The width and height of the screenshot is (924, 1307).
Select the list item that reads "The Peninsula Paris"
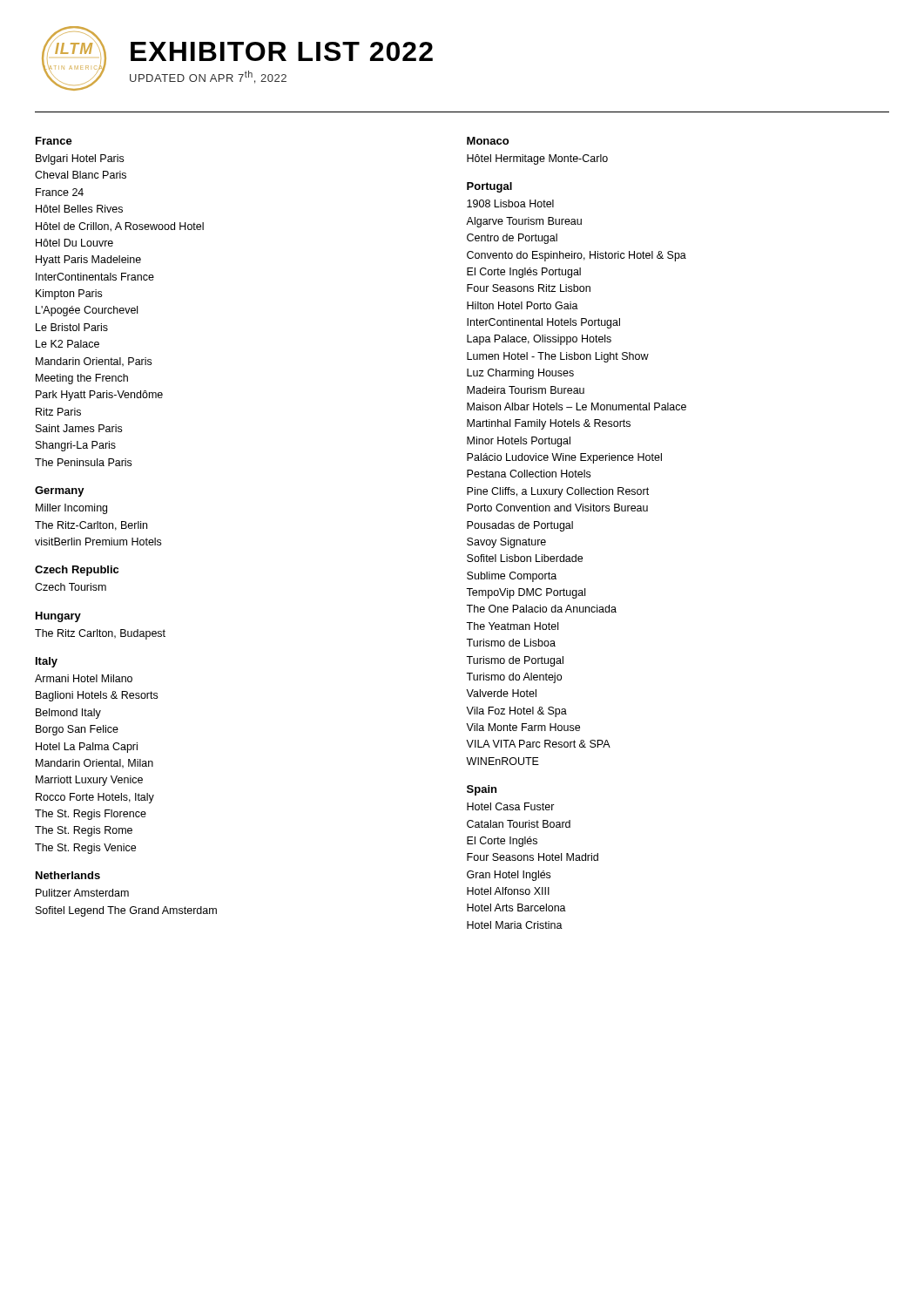point(84,462)
